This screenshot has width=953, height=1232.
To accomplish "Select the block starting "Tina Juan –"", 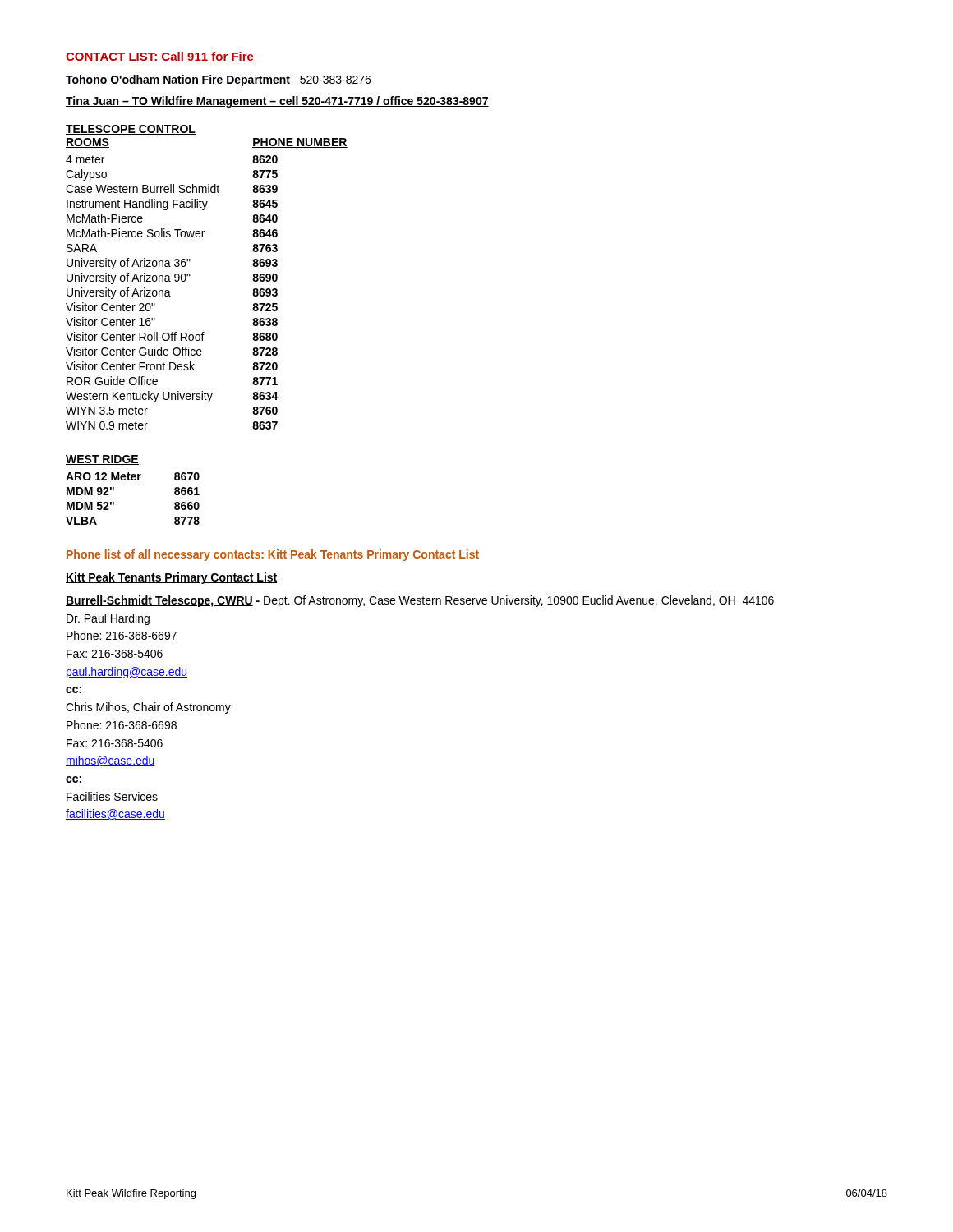I will (277, 101).
